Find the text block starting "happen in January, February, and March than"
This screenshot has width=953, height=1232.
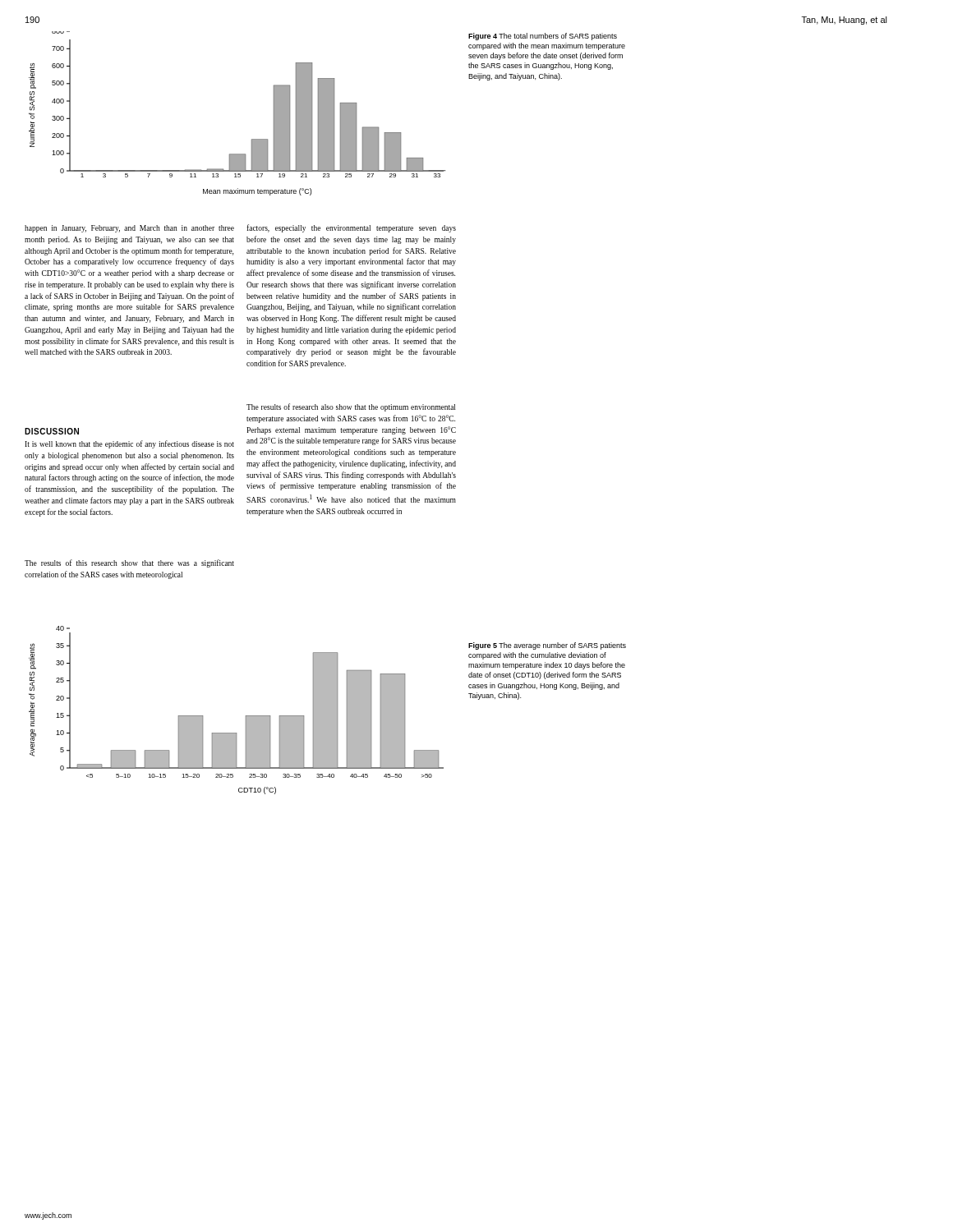pos(129,291)
